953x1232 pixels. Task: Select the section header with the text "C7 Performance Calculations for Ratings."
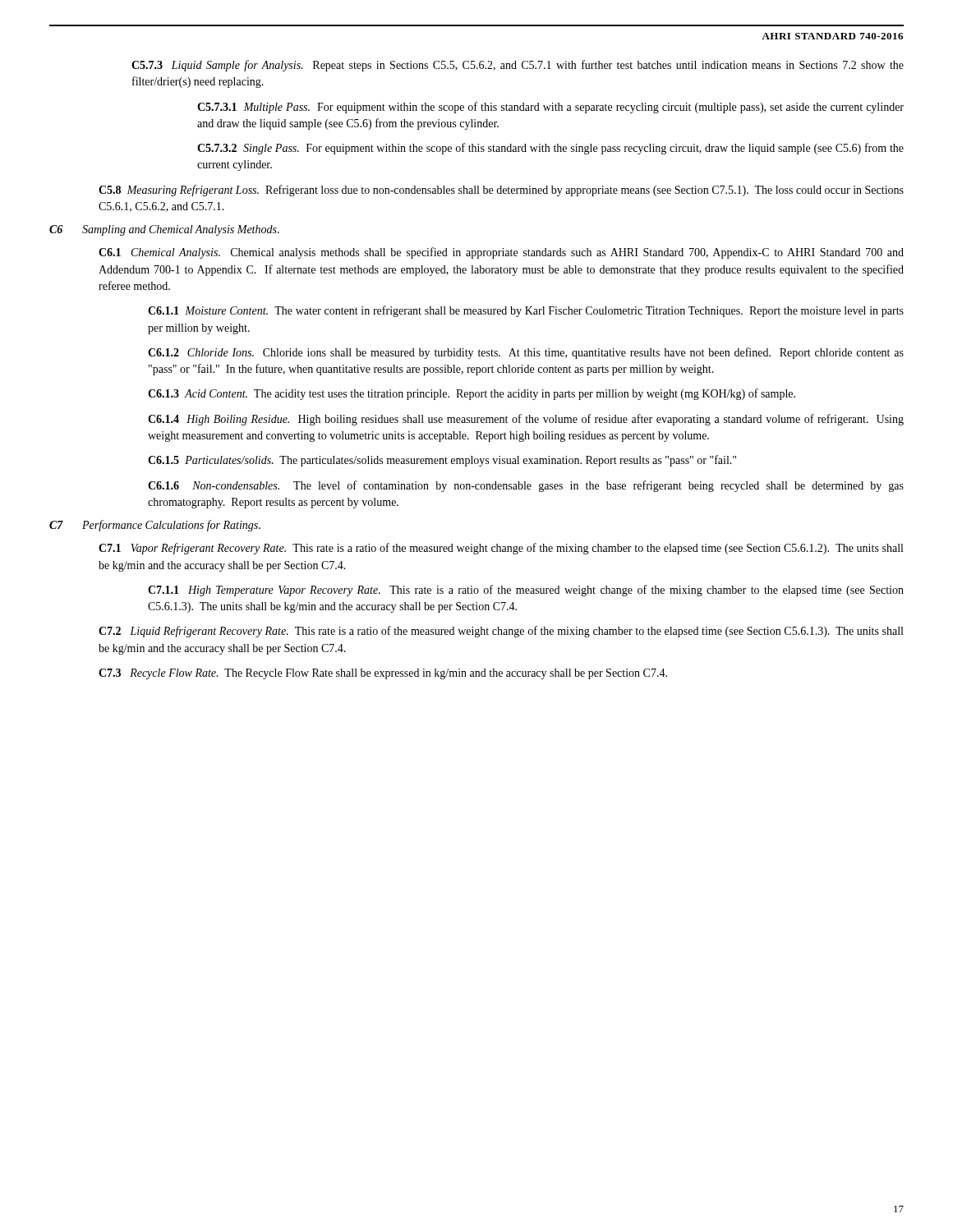(x=155, y=526)
